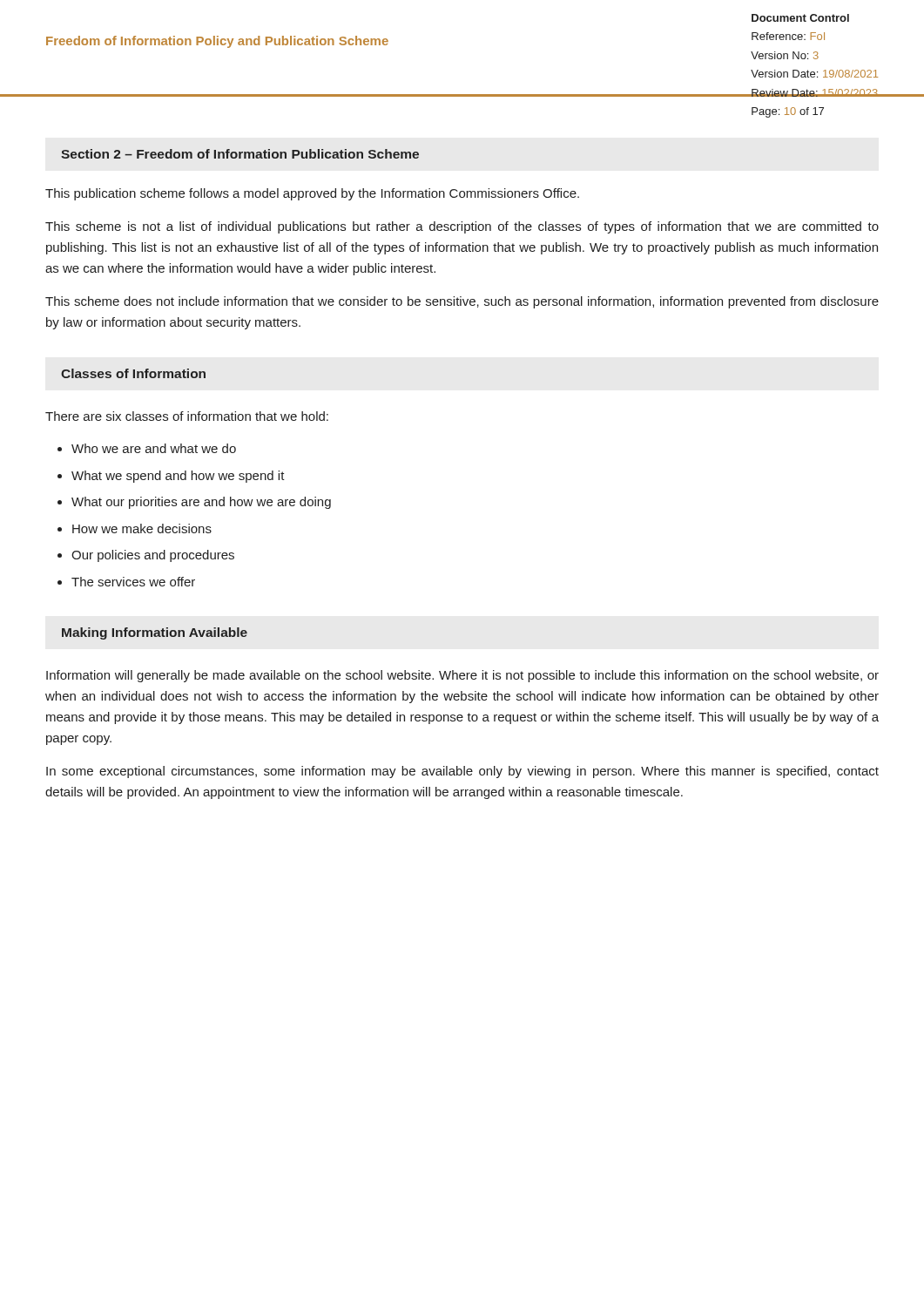The height and width of the screenshot is (1307, 924).
Task: Click on the text block with the text "There are six"
Action: [187, 416]
